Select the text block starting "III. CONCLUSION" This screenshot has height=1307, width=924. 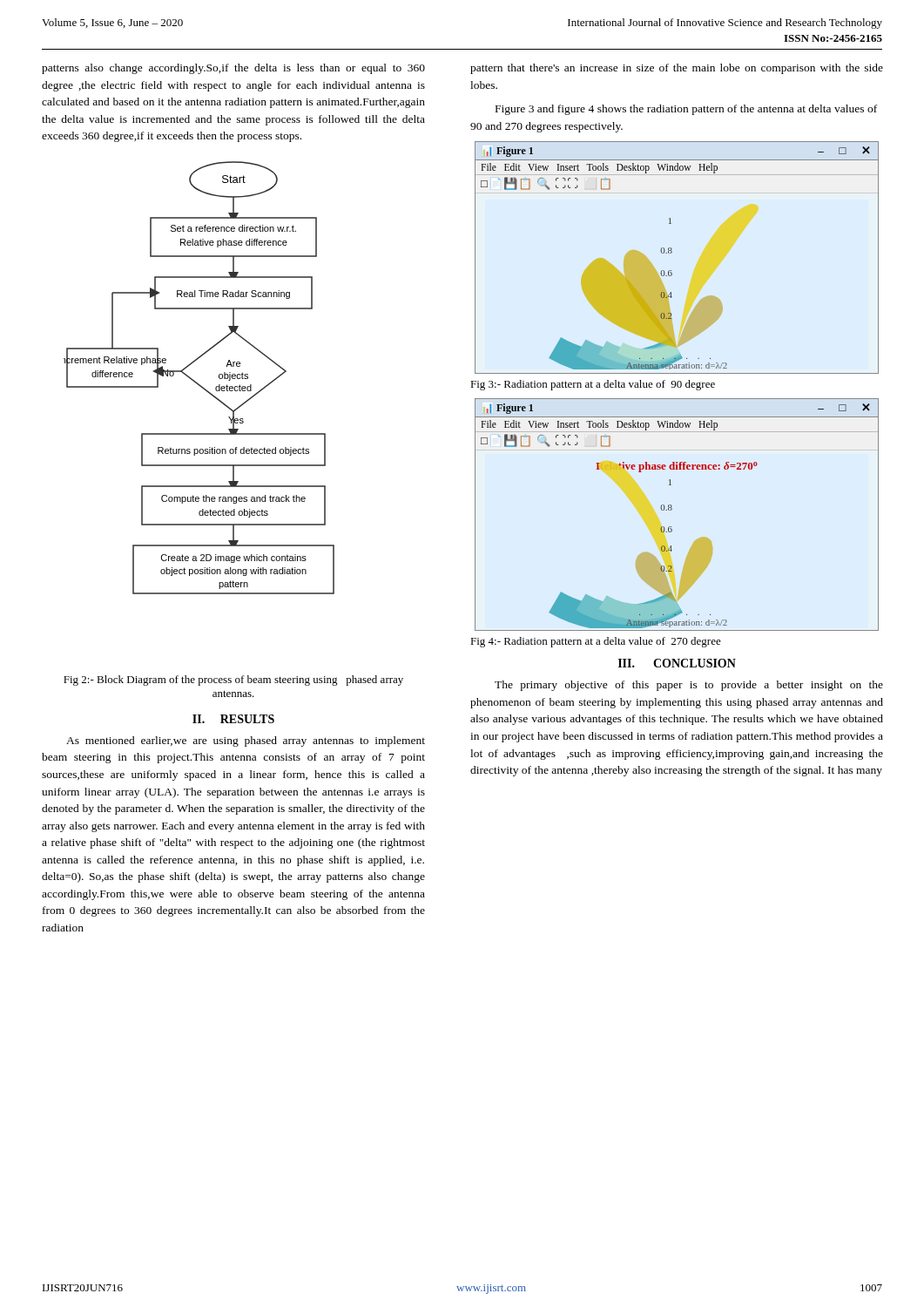click(677, 664)
